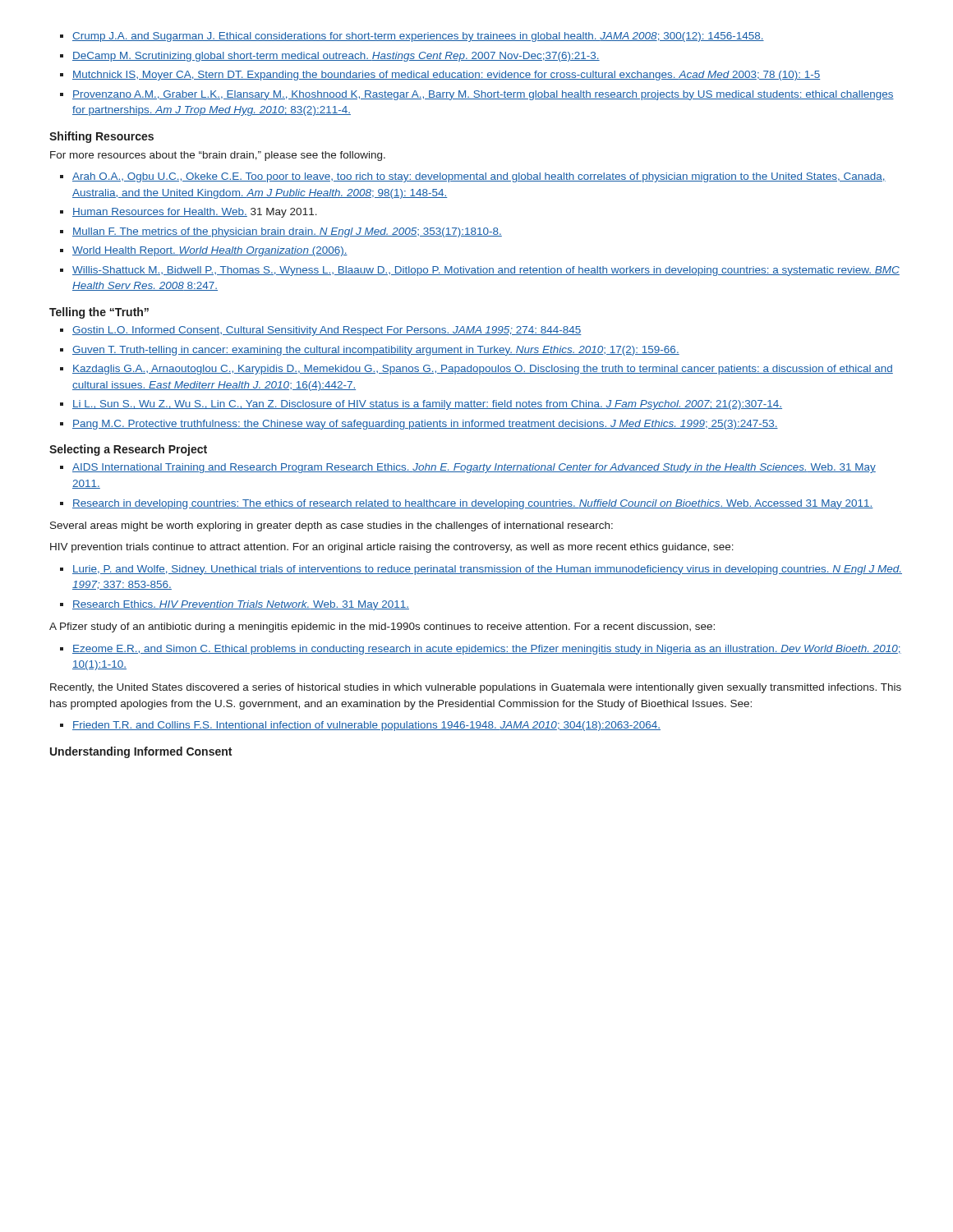Find the text block that reads "For more resources"

218,156
